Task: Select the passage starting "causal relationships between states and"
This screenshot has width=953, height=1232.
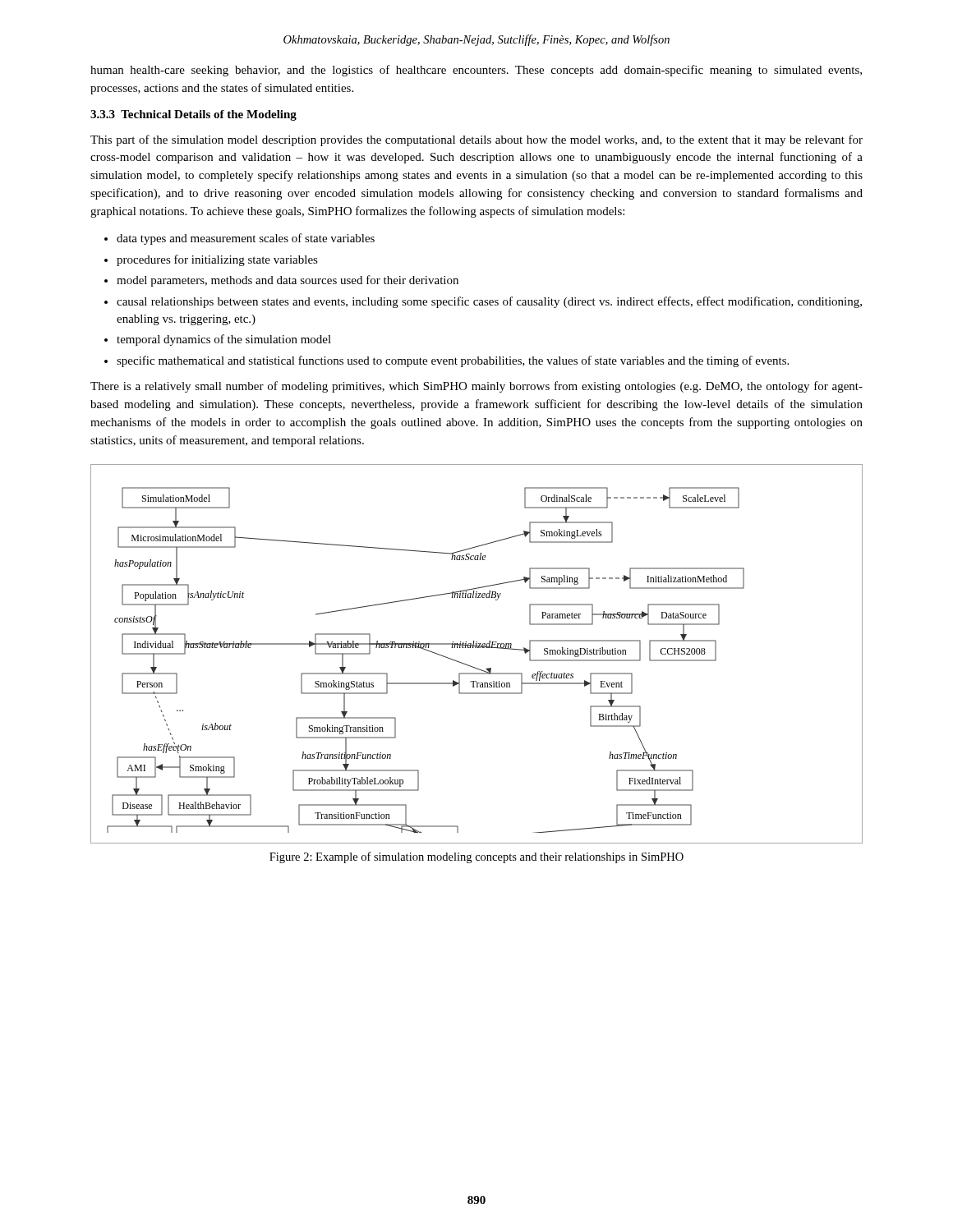Action: coord(490,310)
